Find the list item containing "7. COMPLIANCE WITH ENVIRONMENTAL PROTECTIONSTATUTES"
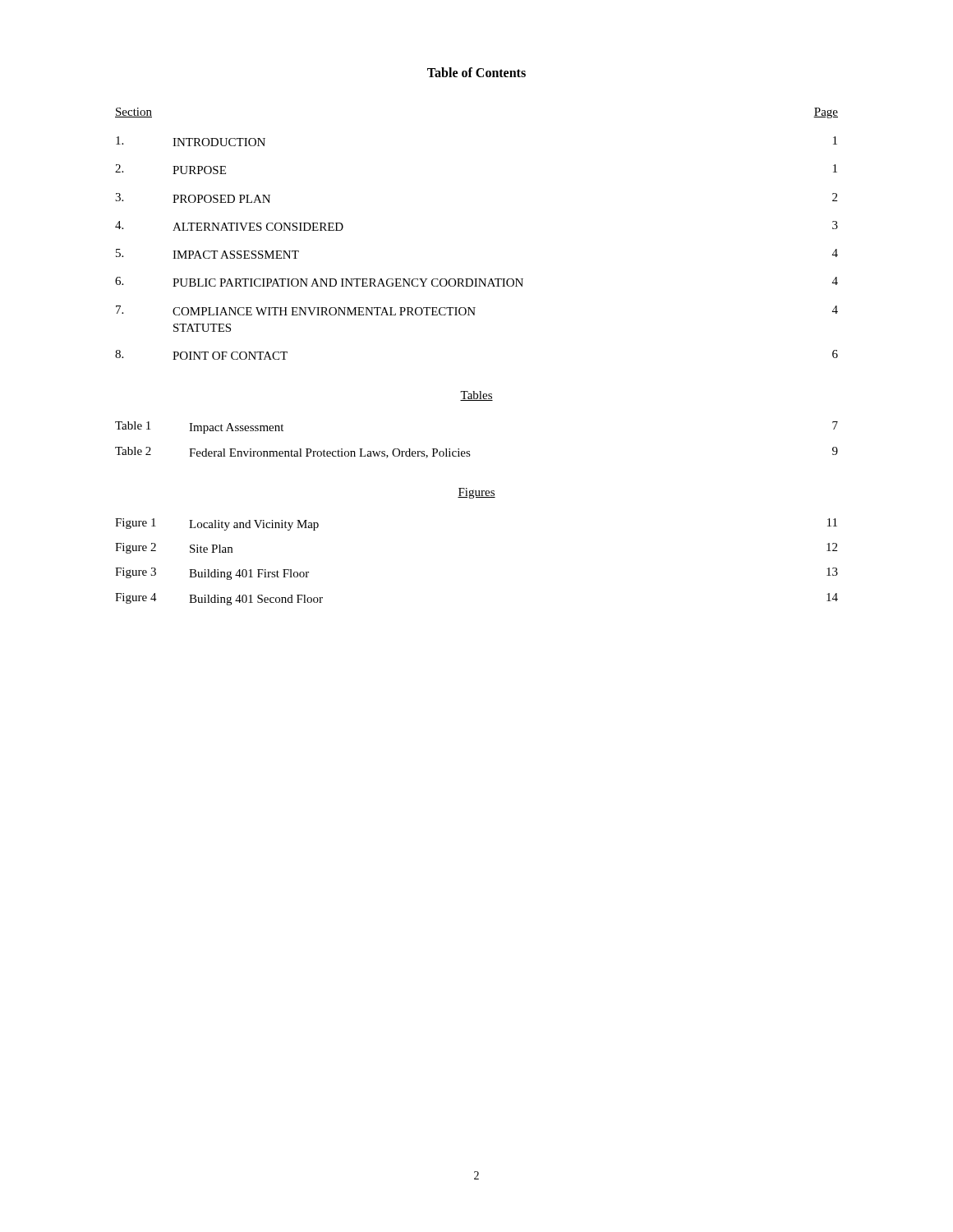This screenshot has height=1232, width=953. pos(476,319)
